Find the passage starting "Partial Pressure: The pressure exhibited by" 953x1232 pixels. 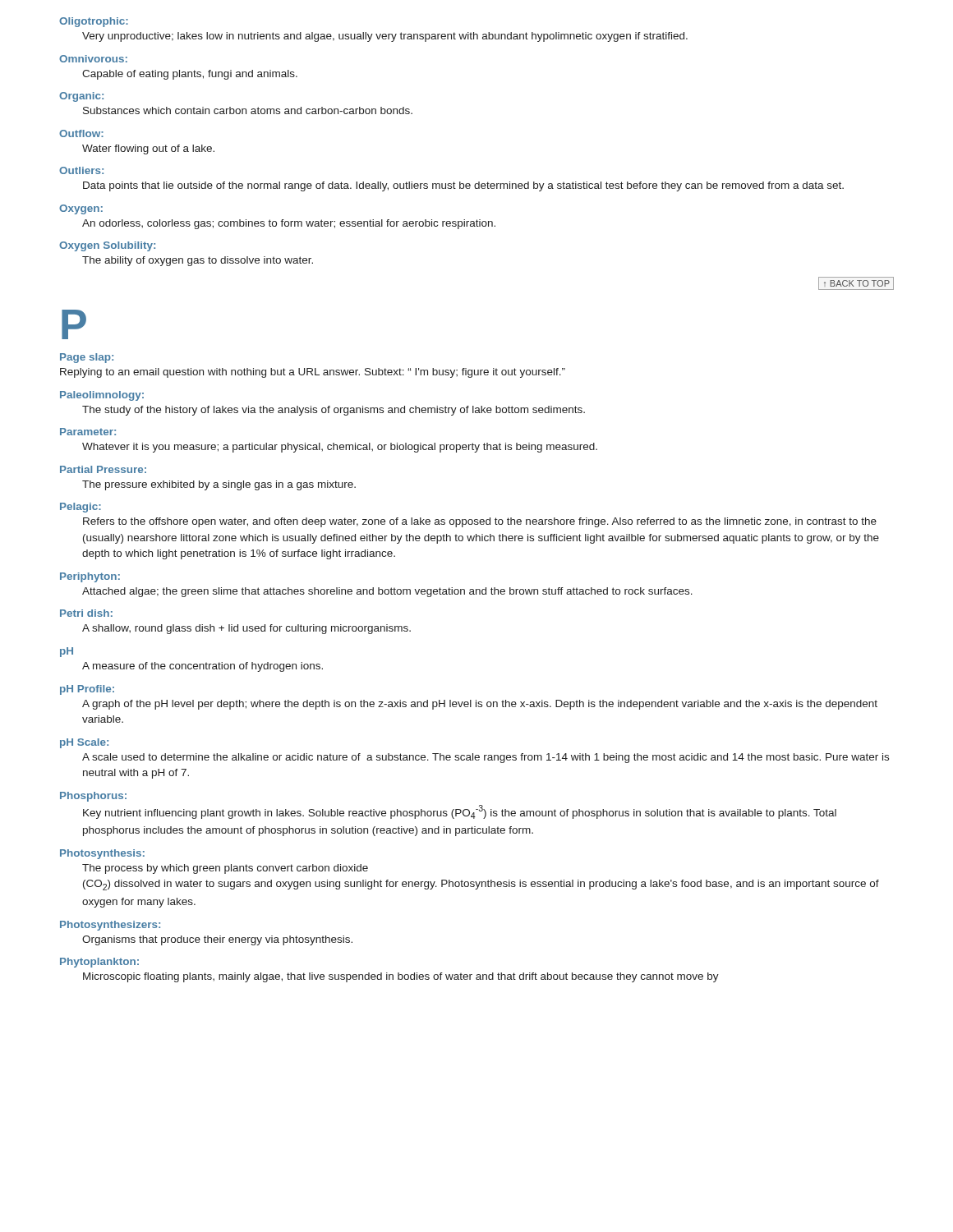[x=103, y=469]
